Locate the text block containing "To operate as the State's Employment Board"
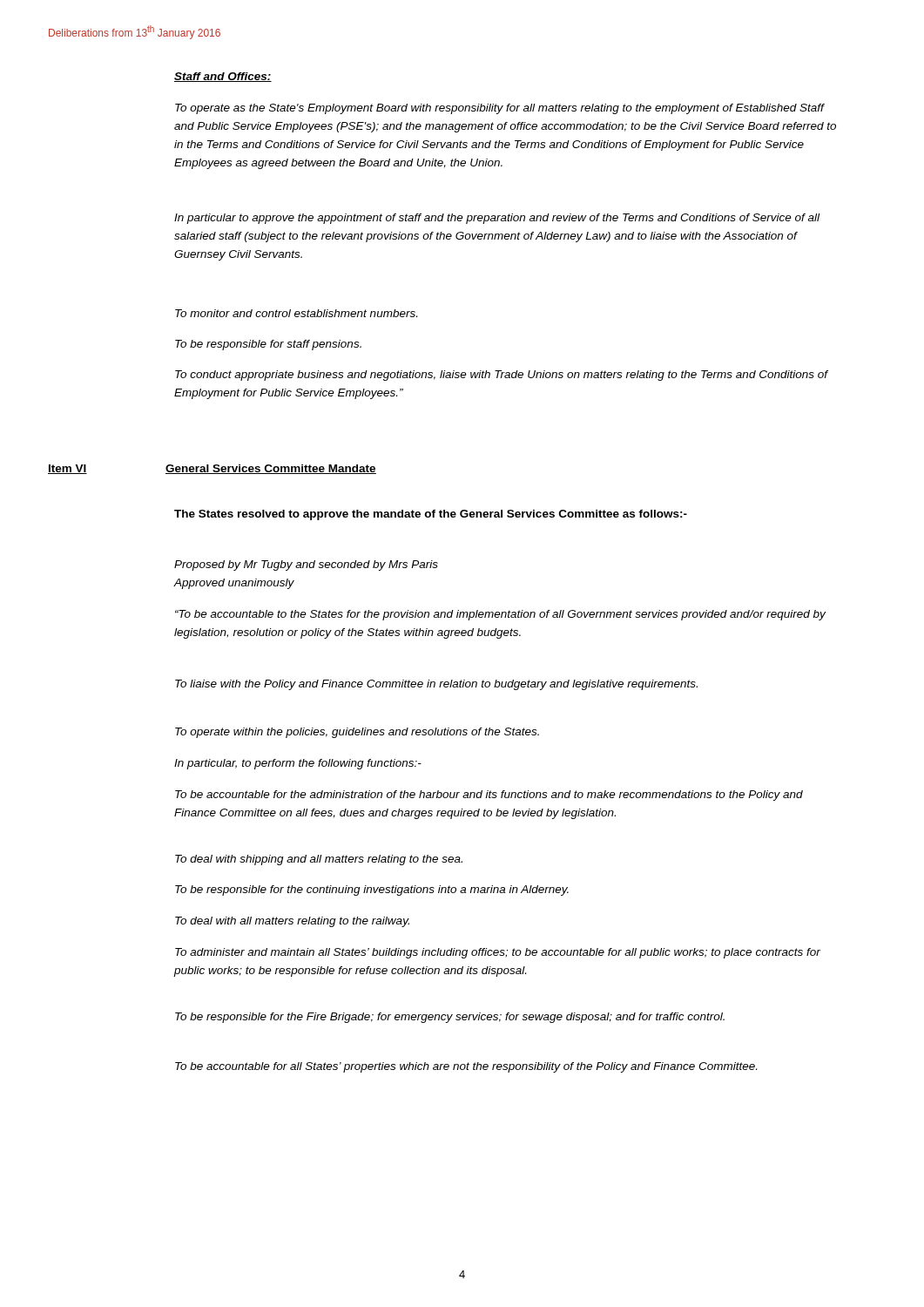 click(x=505, y=135)
